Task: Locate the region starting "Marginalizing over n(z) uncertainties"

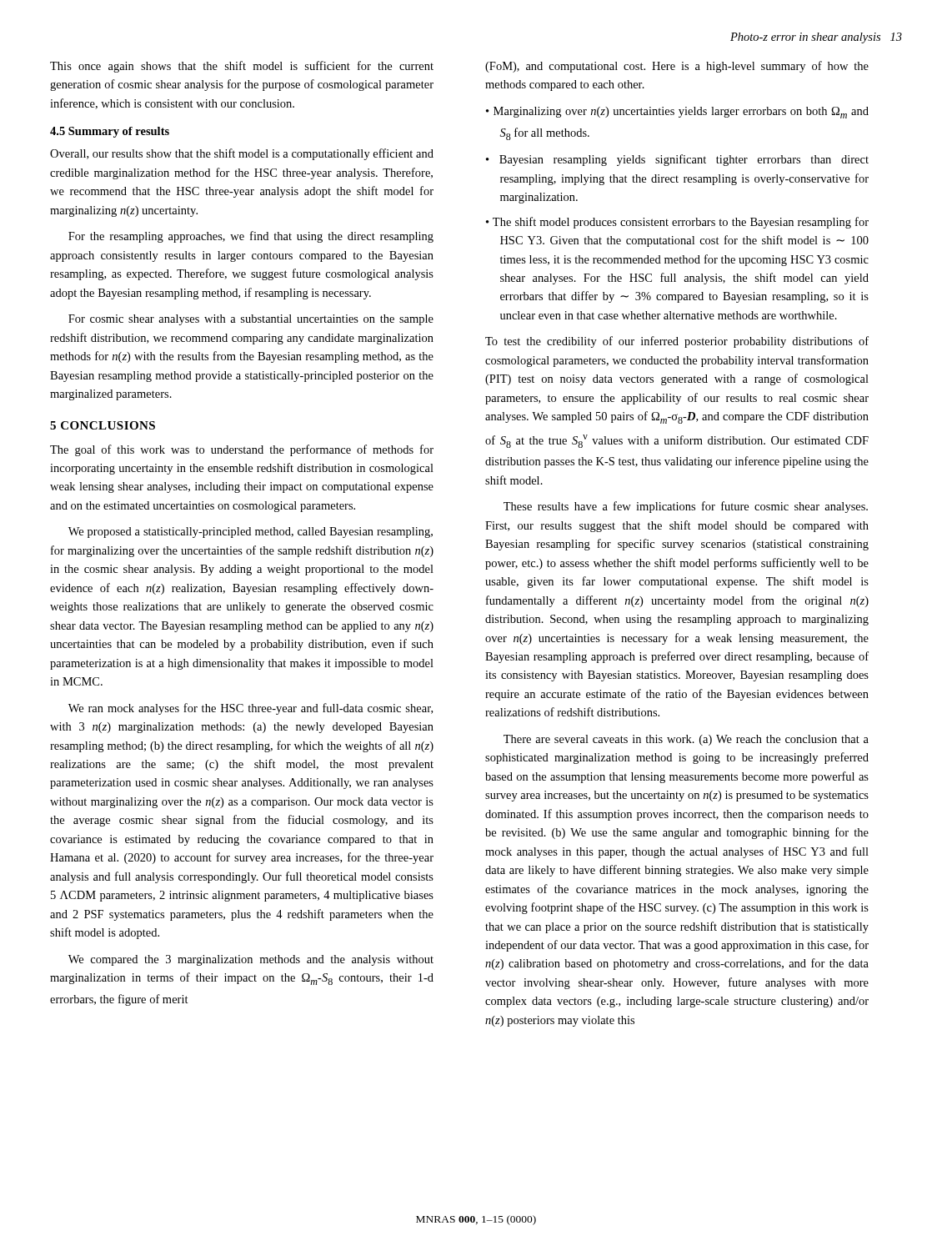Action: point(681,123)
